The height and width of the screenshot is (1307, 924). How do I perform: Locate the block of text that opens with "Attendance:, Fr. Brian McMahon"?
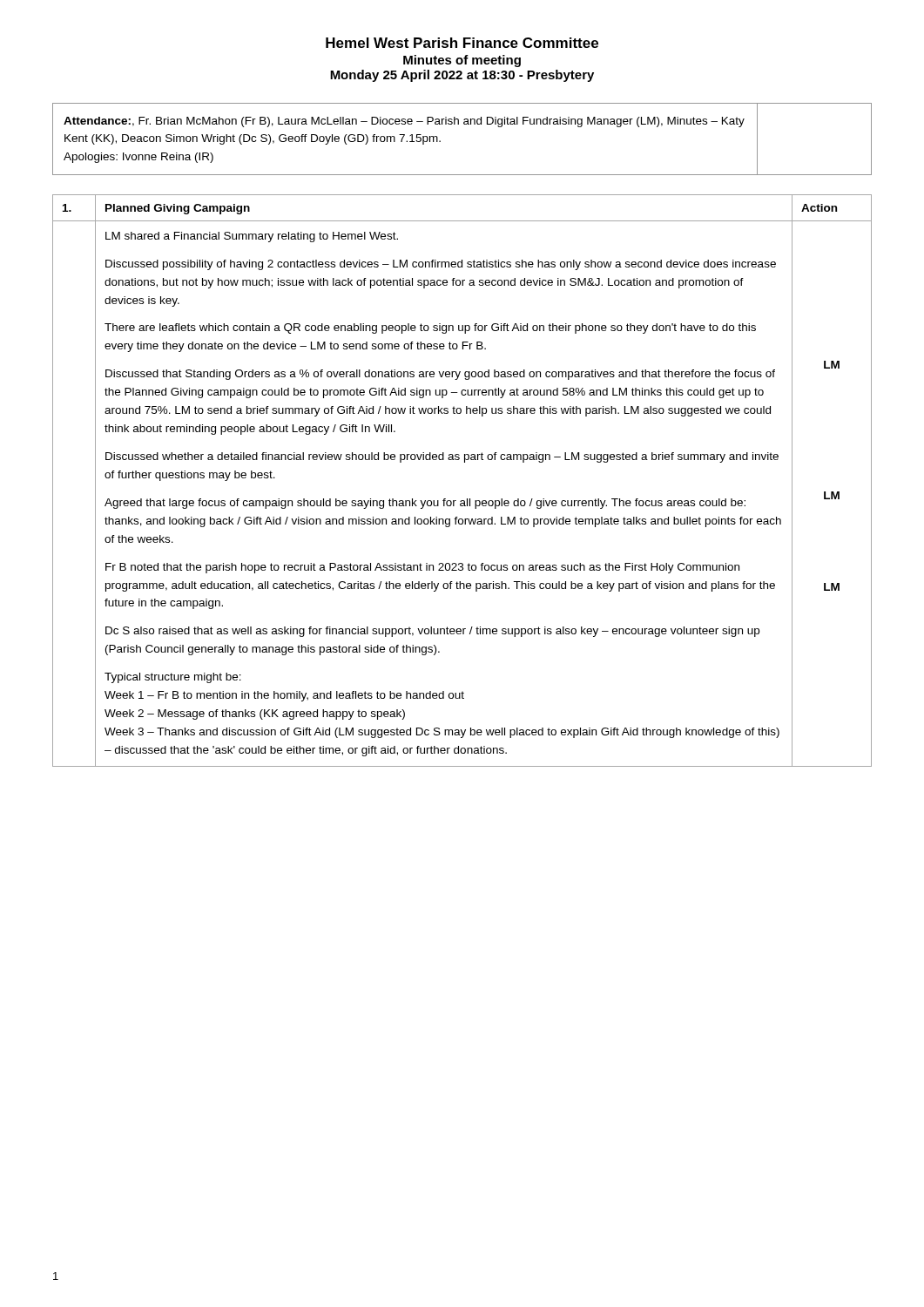[x=462, y=139]
